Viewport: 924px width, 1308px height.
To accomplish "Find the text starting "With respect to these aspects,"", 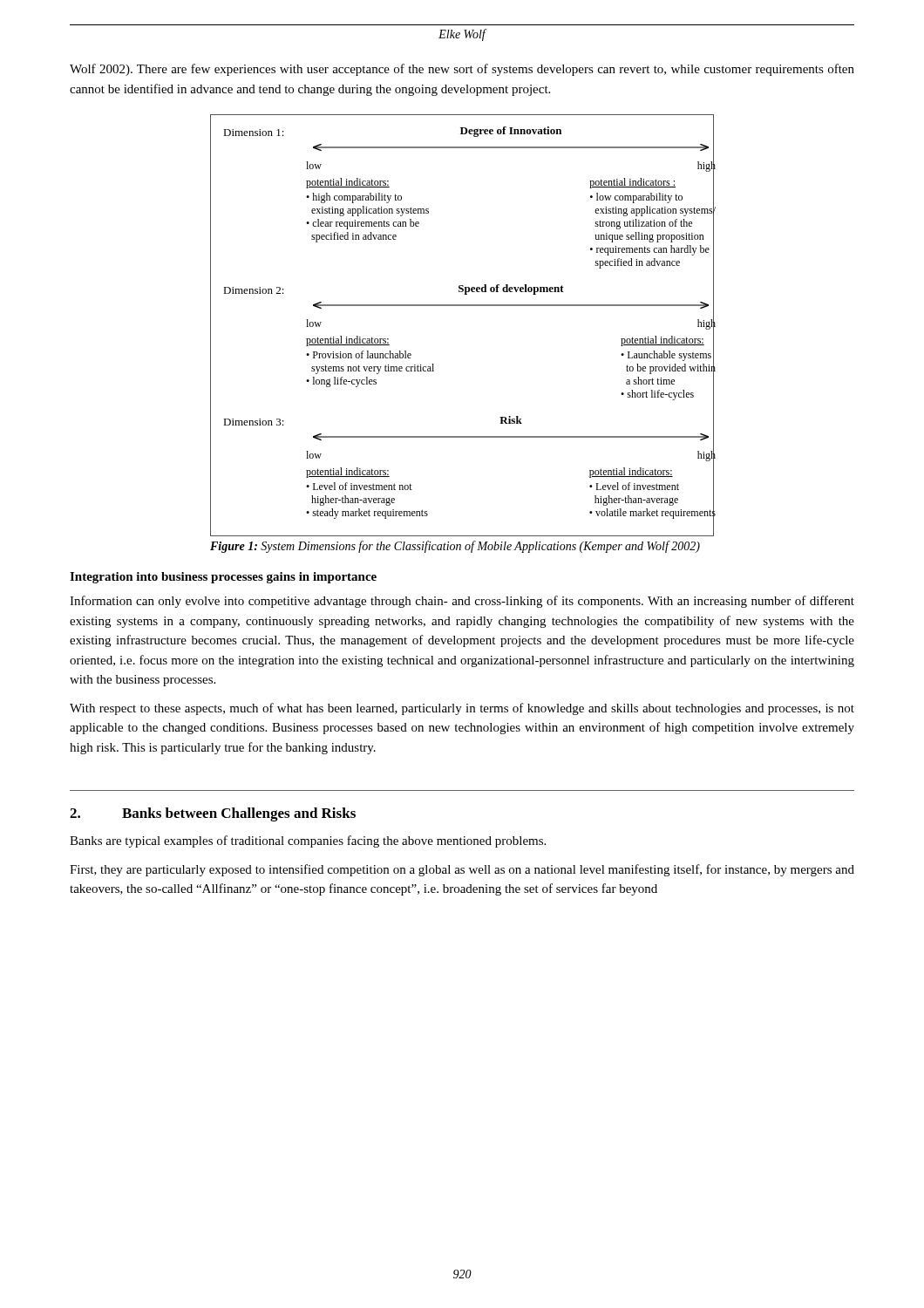I will 462,727.
